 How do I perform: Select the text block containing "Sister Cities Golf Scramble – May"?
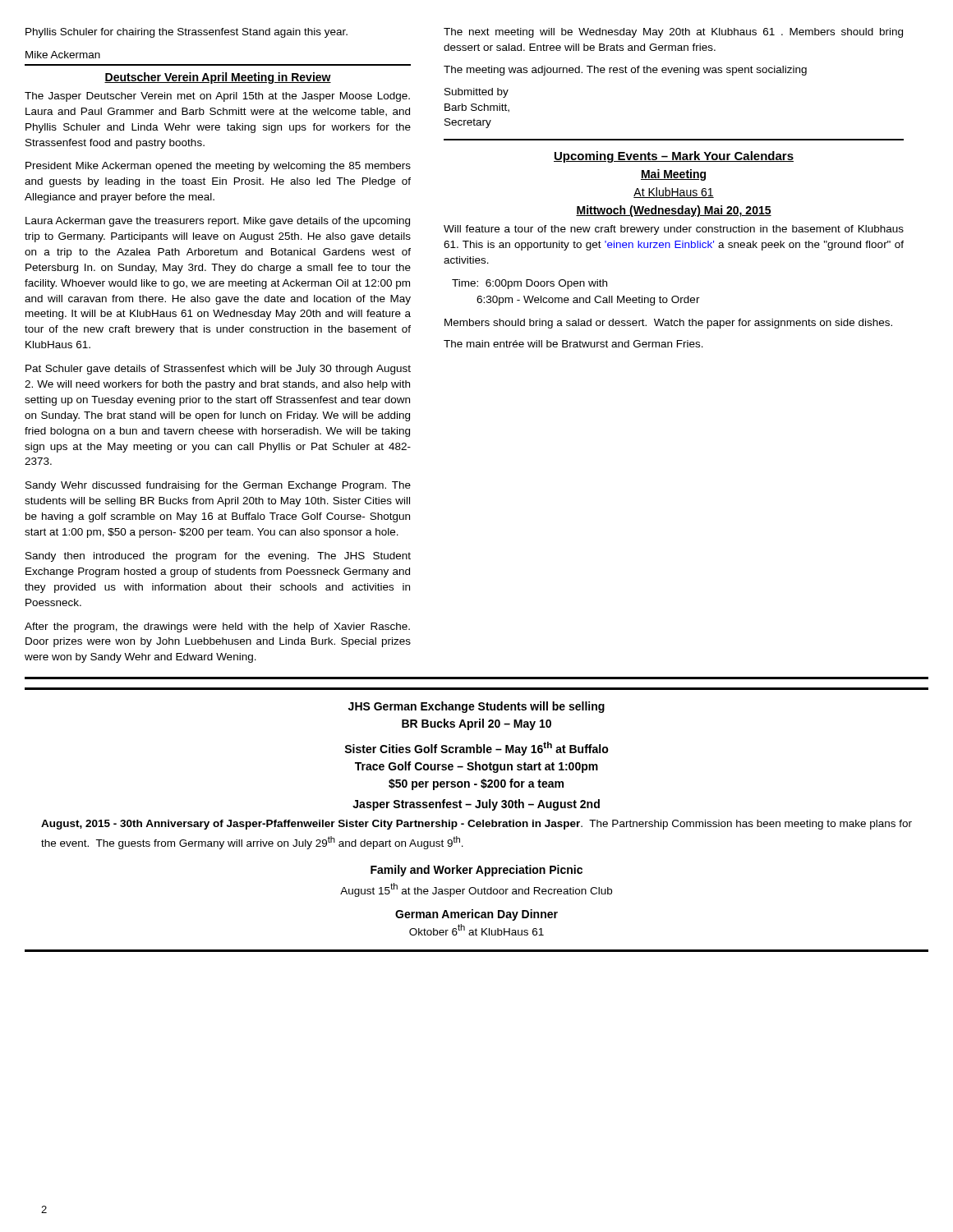coord(476,765)
